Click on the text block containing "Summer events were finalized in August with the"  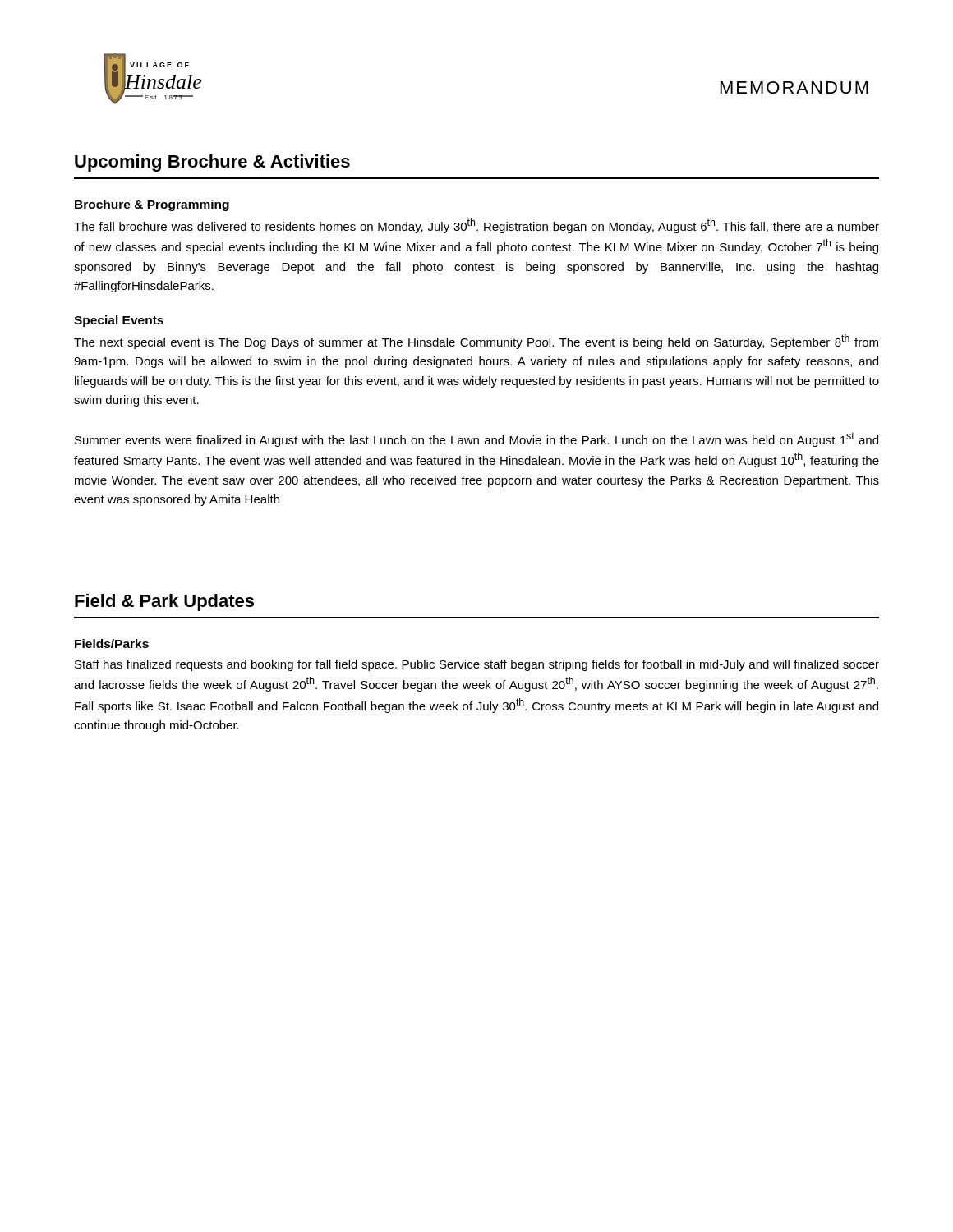tap(476, 469)
